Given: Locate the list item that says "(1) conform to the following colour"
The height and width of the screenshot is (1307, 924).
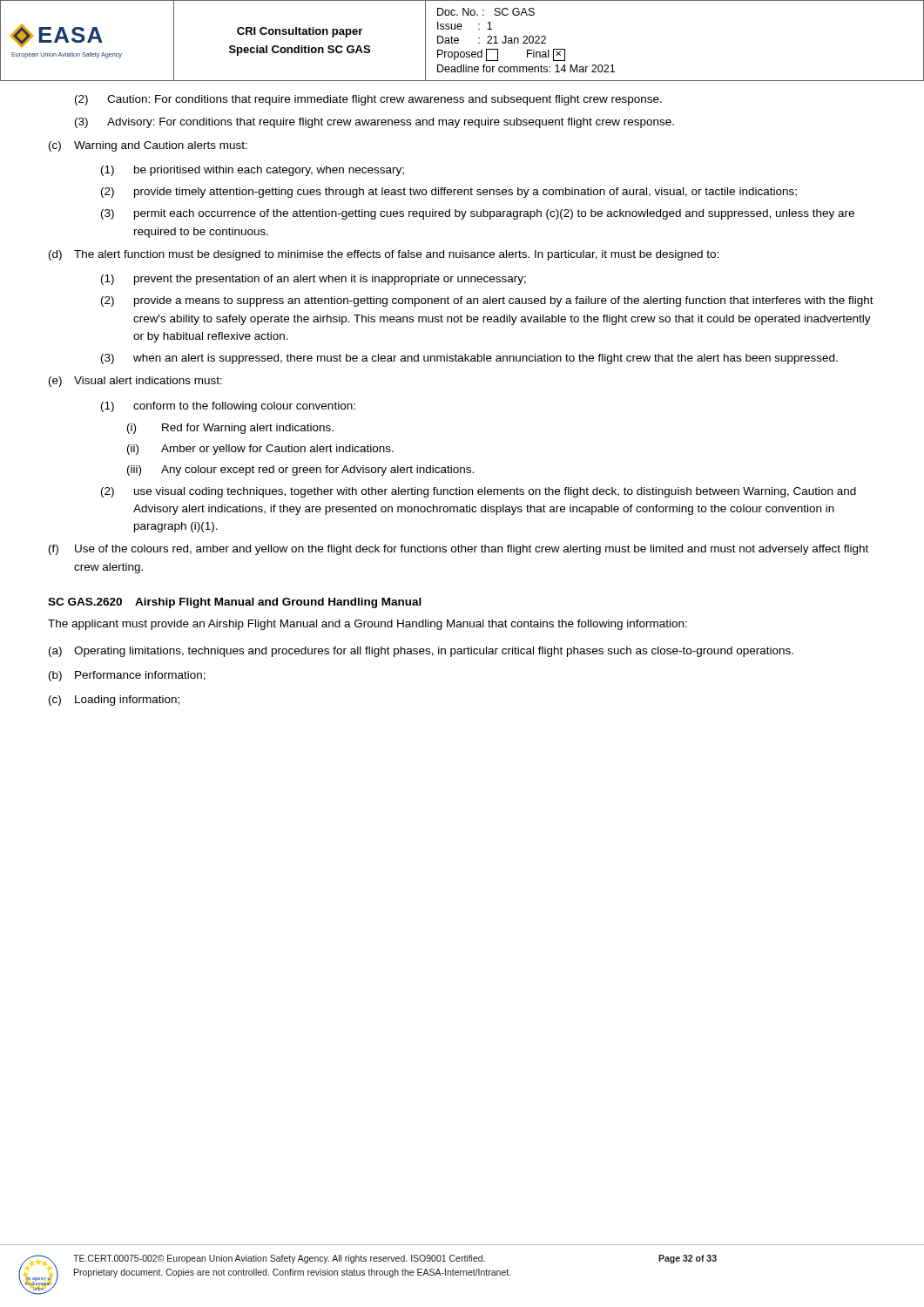Looking at the screenshot, I should click(x=228, y=407).
